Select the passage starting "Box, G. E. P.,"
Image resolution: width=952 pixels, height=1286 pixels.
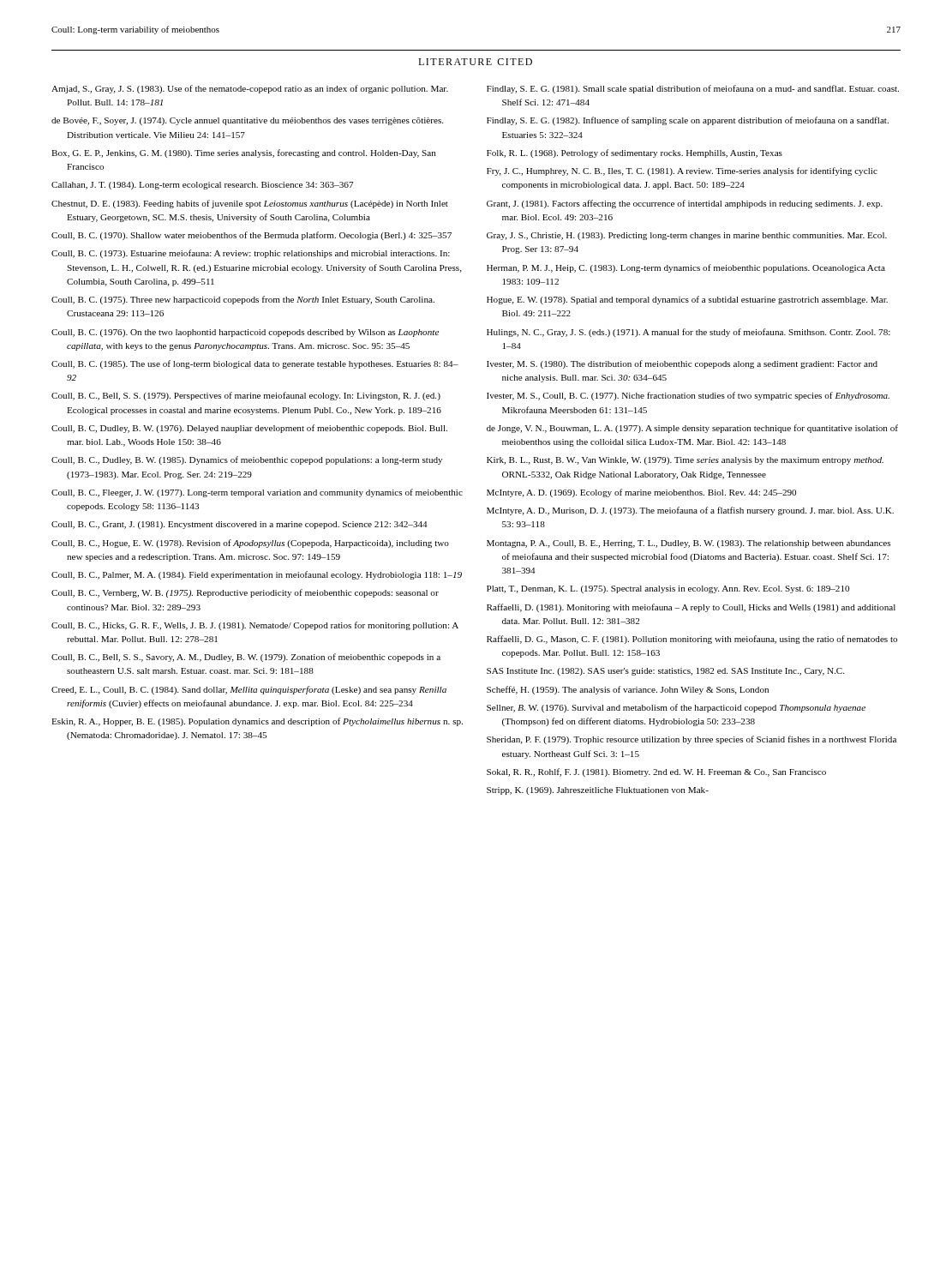[x=244, y=159]
